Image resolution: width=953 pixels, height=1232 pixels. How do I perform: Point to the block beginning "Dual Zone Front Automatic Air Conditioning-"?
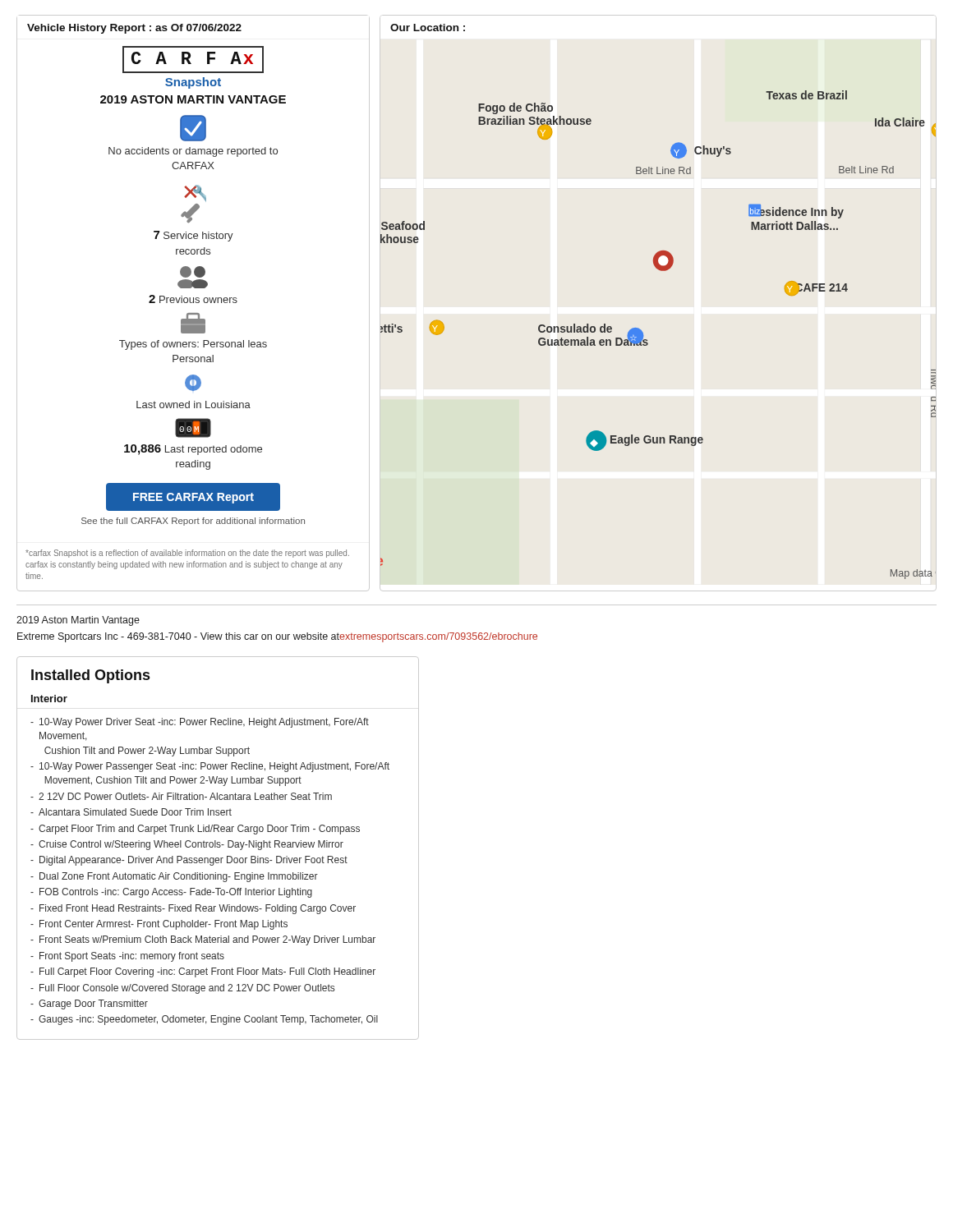(178, 876)
